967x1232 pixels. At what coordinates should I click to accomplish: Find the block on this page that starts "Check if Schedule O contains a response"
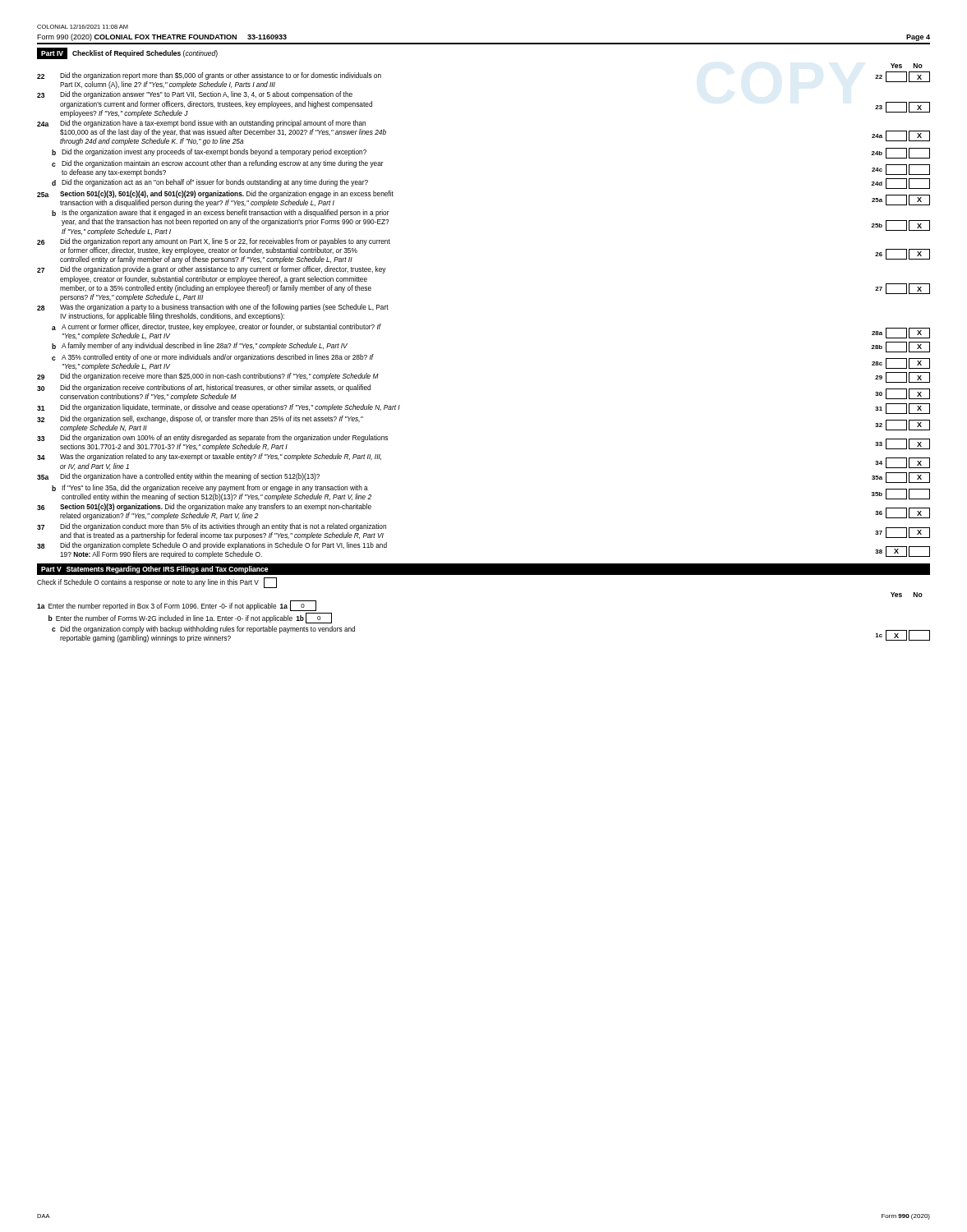(x=157, y=583)
